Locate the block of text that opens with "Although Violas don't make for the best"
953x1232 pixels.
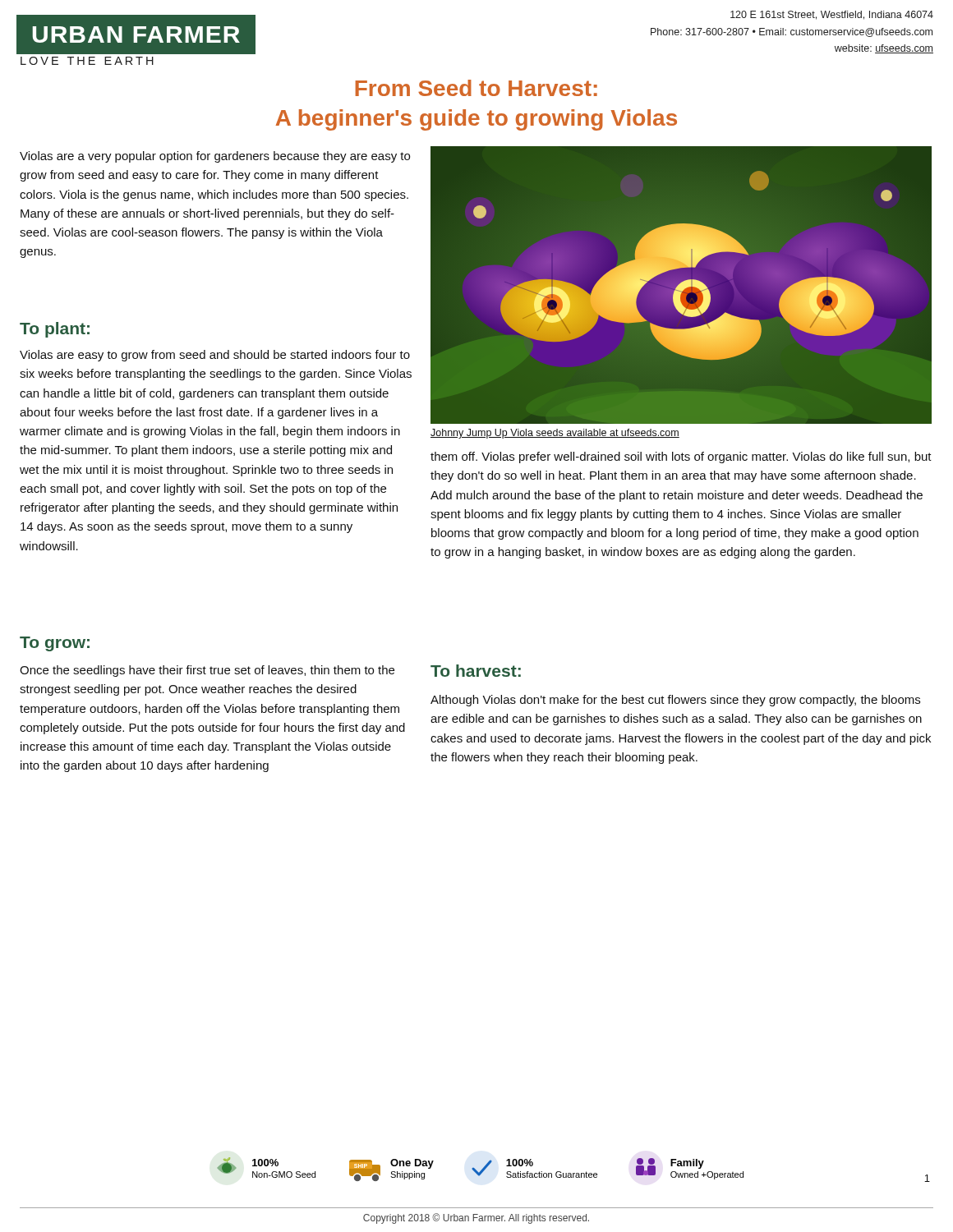tap(681, 728)
